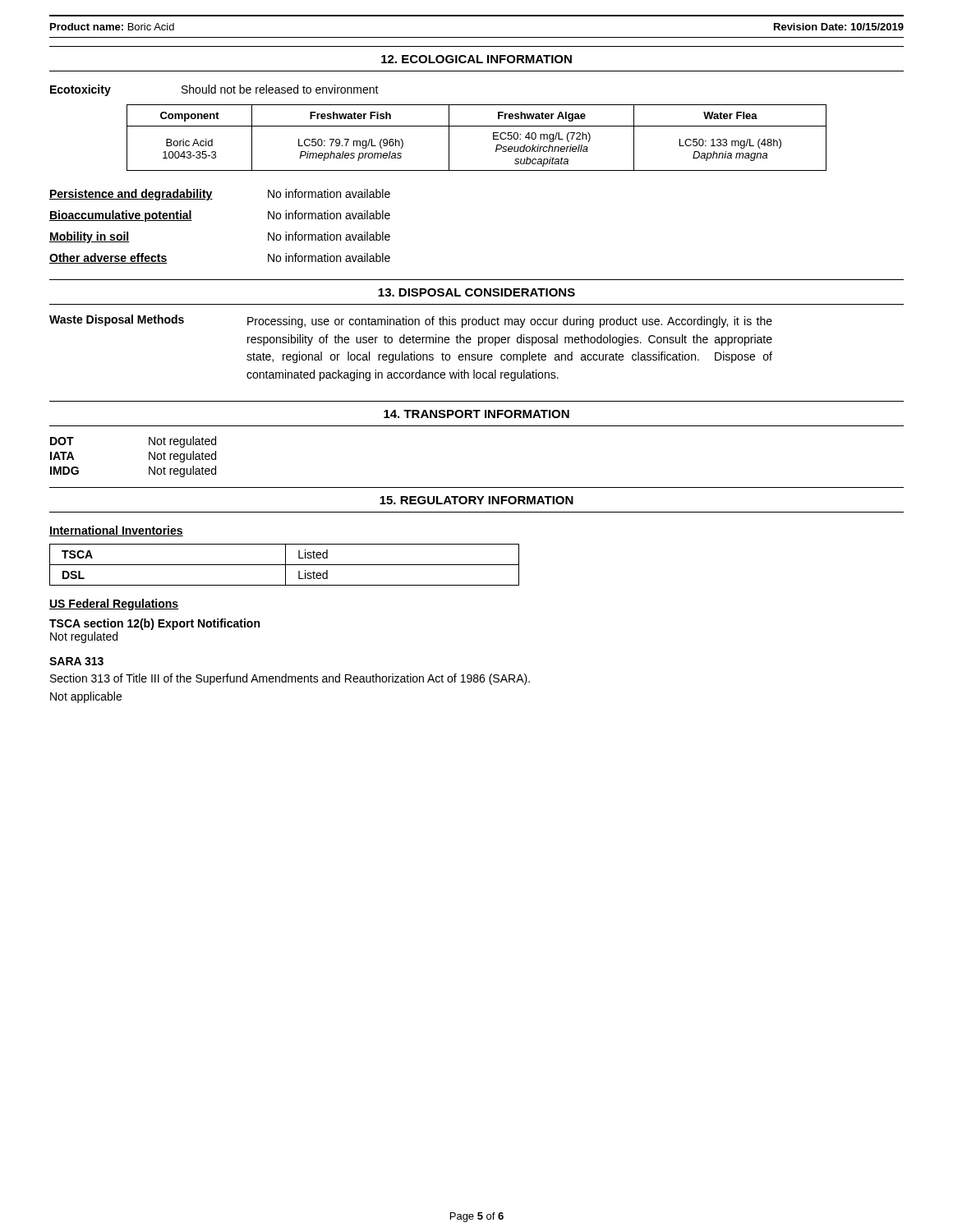Point to the text starting "Ecotoxicity Should not"
The image size is (953, 1232).
point(214,90)
